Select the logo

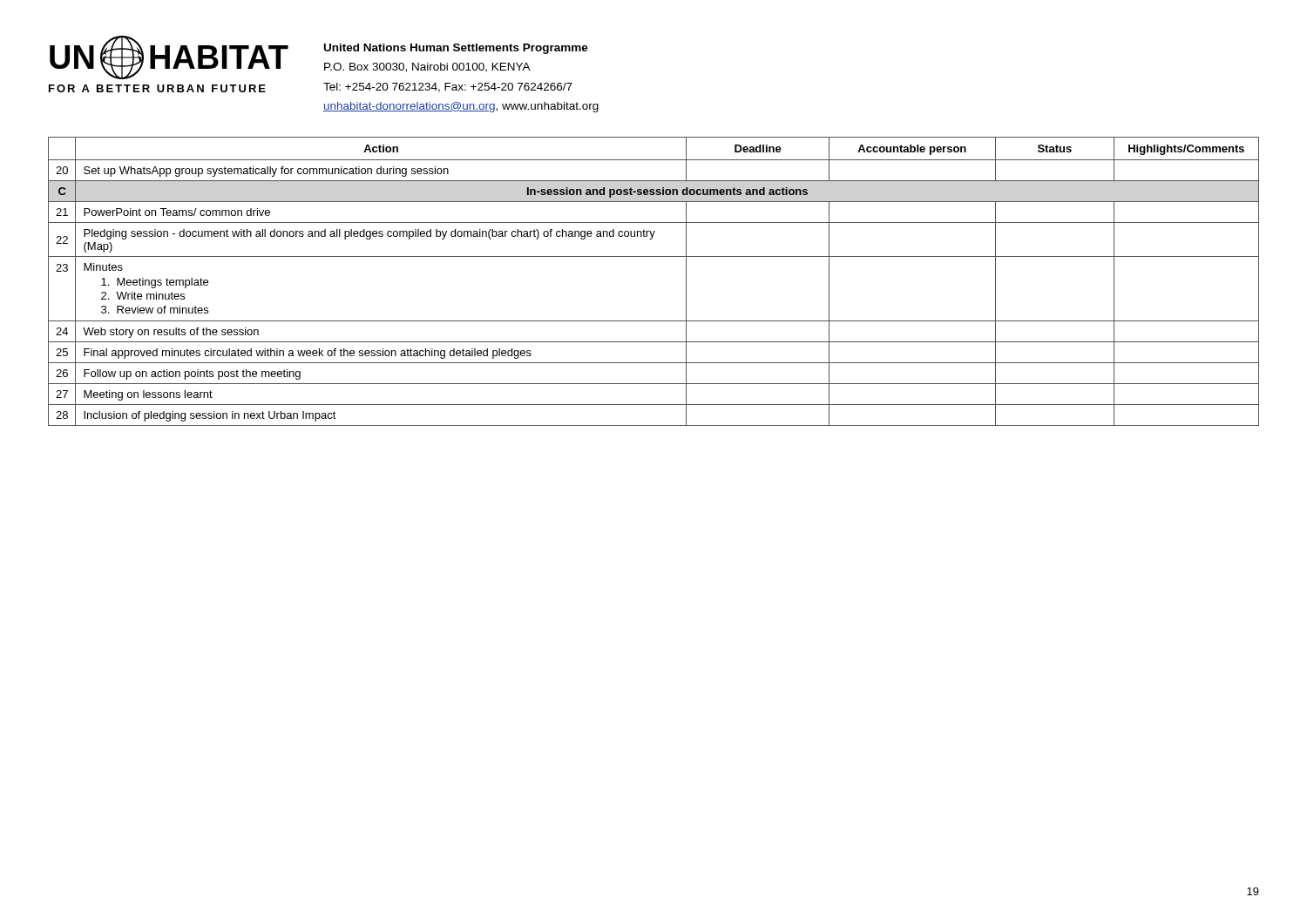pos(168,65)
